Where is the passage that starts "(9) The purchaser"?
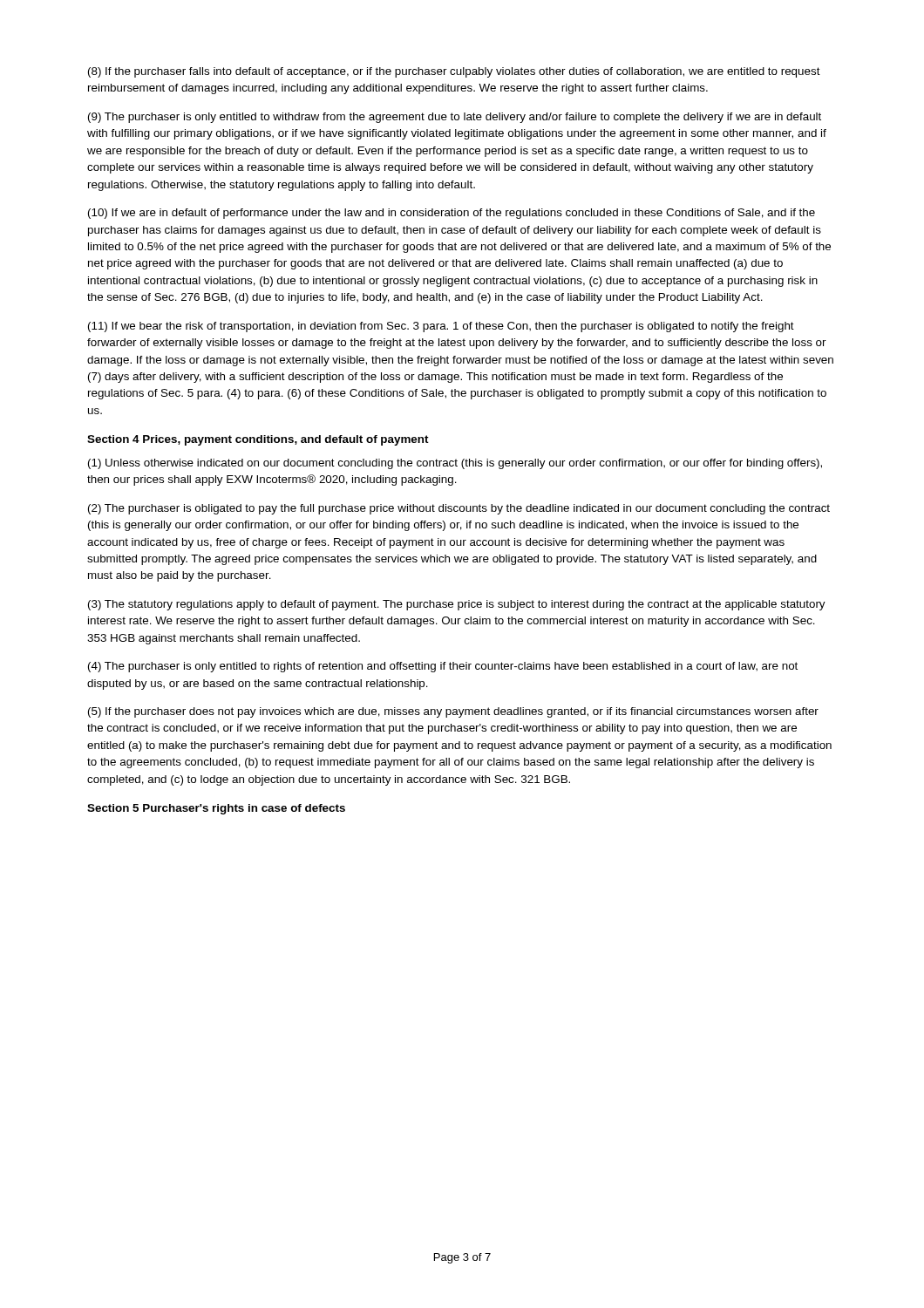 457,150
